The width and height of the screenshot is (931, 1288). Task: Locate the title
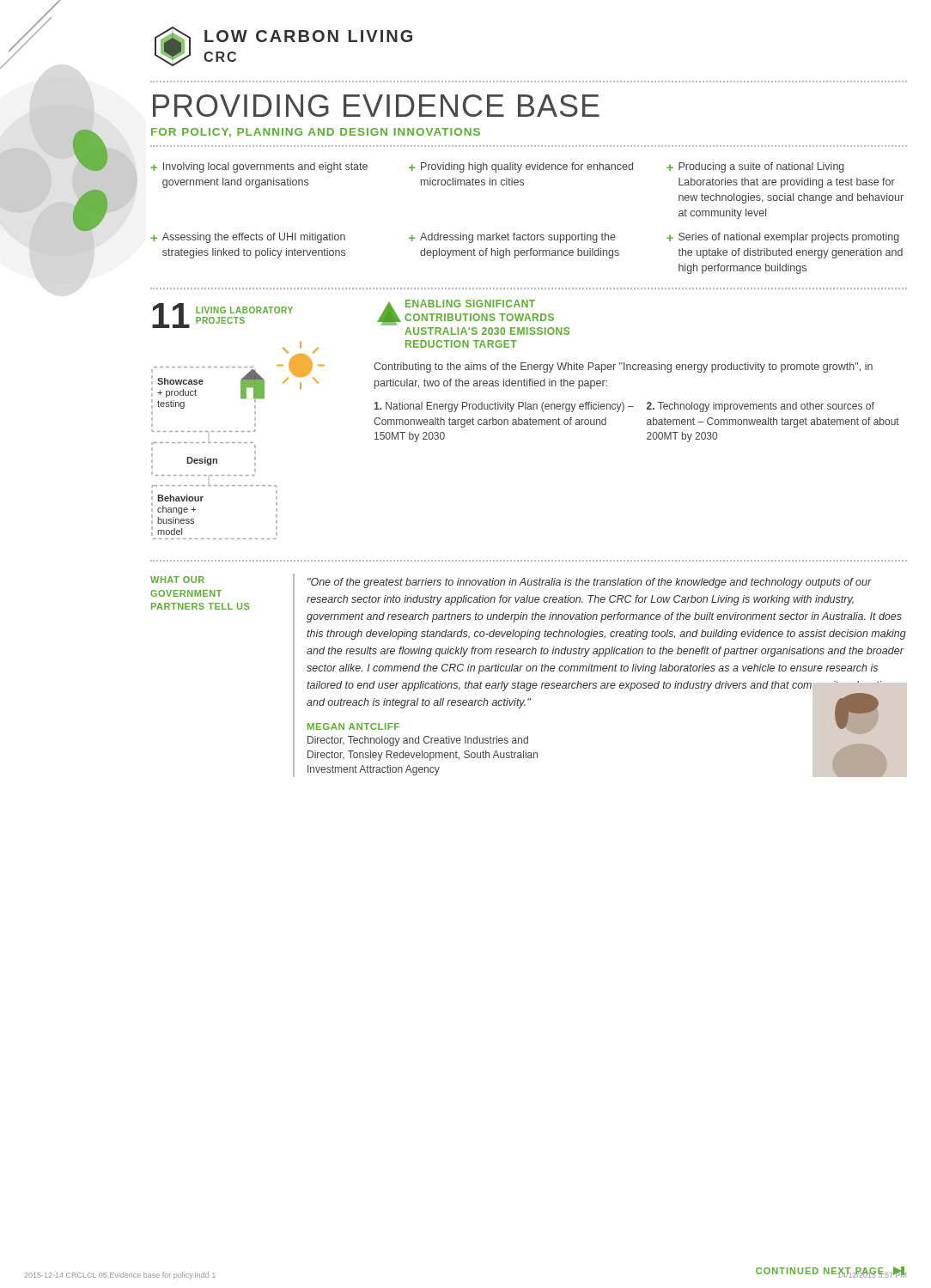529,114
